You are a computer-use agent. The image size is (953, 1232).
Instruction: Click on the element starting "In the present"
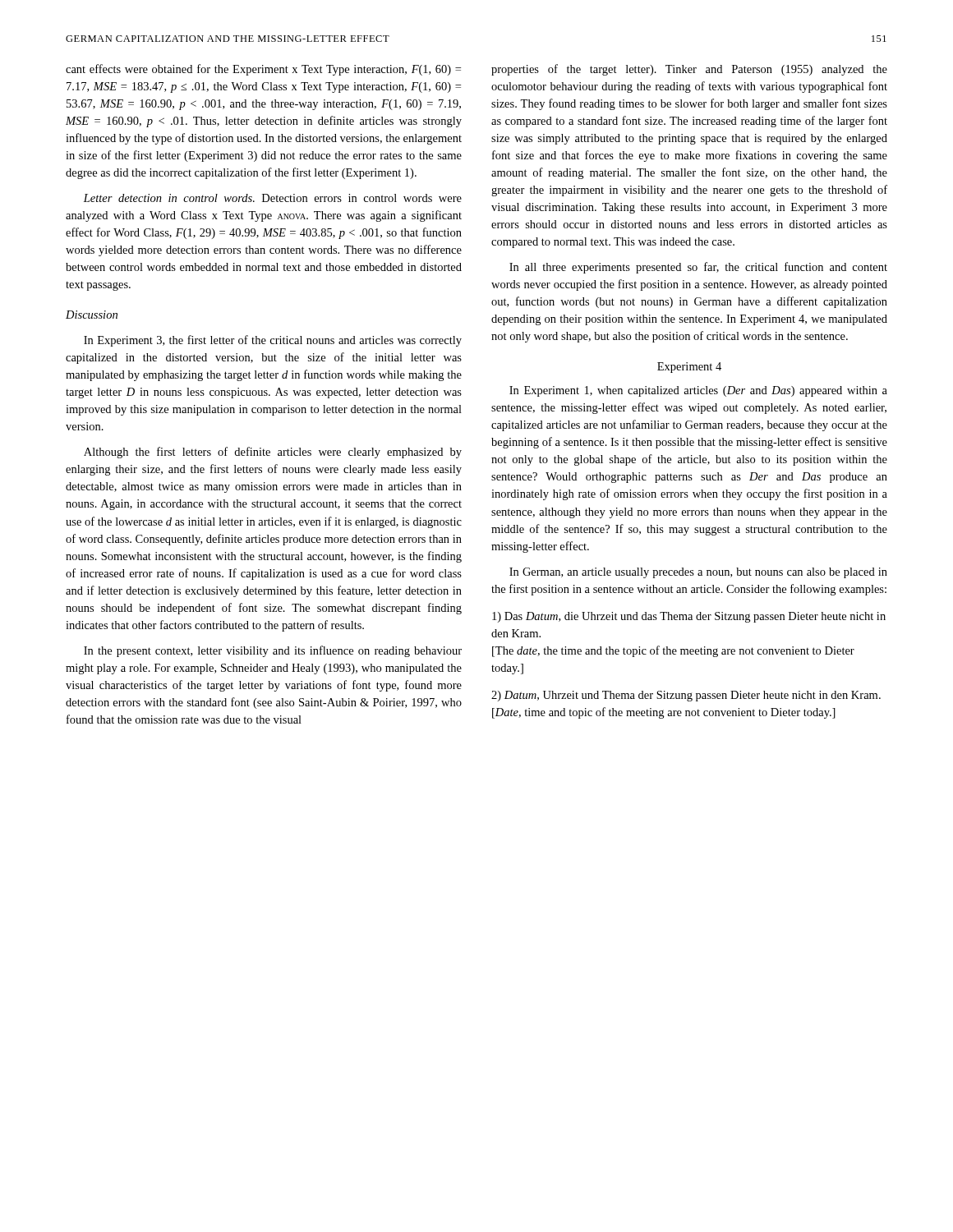[264, 685]
